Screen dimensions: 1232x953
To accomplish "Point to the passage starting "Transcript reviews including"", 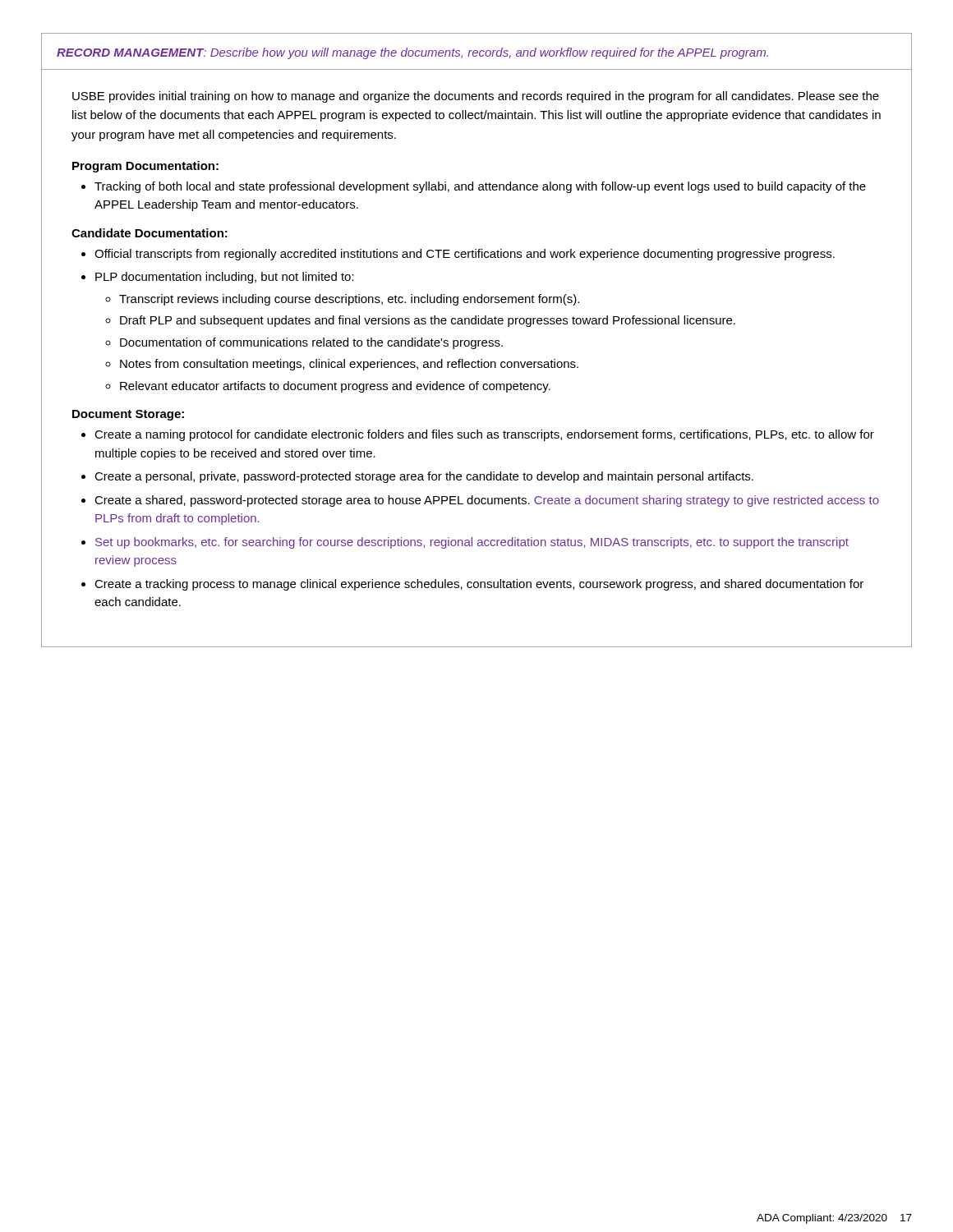I will pos(350,298).
